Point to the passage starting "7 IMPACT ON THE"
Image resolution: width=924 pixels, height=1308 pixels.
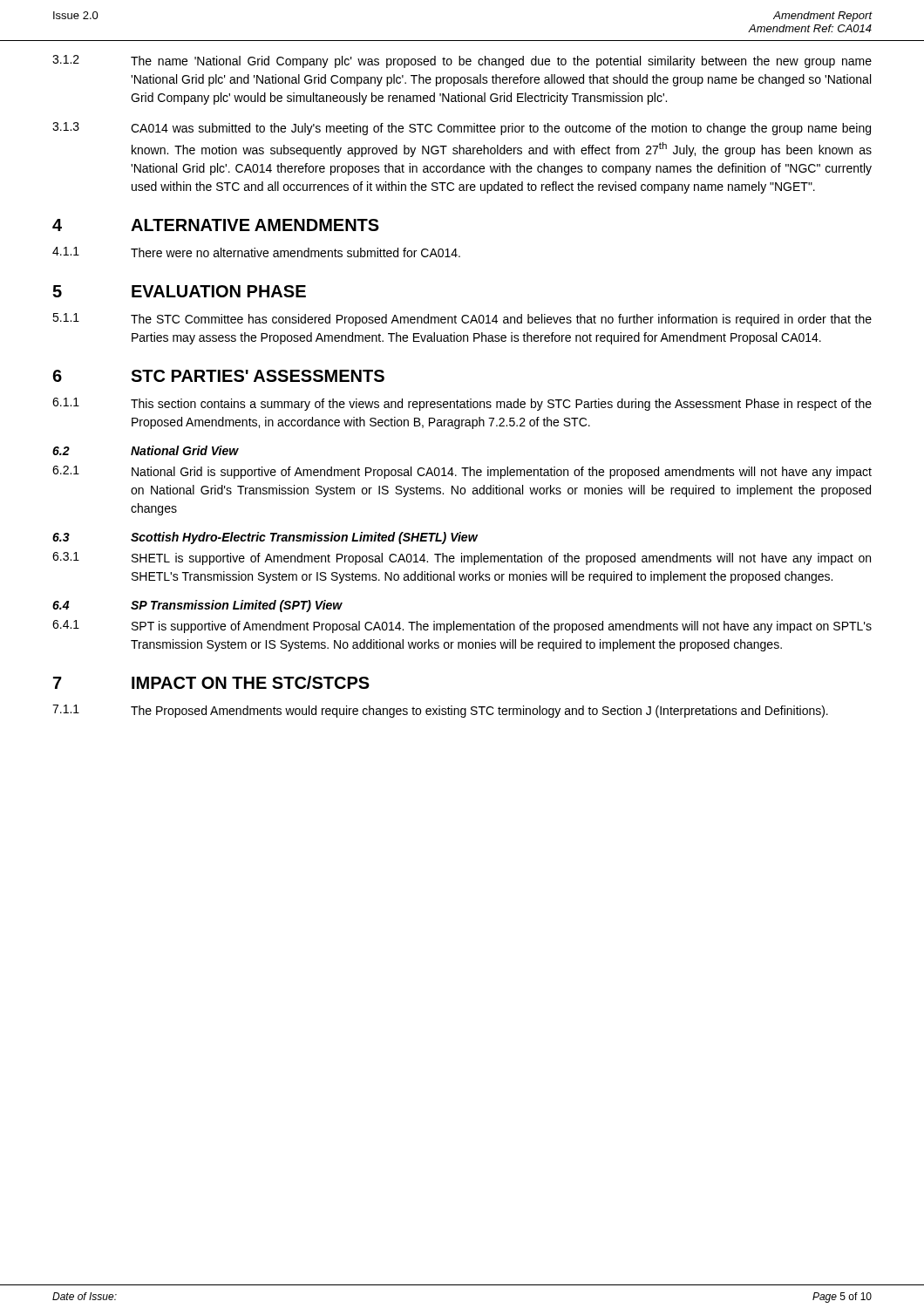click(x=211, y=682)
